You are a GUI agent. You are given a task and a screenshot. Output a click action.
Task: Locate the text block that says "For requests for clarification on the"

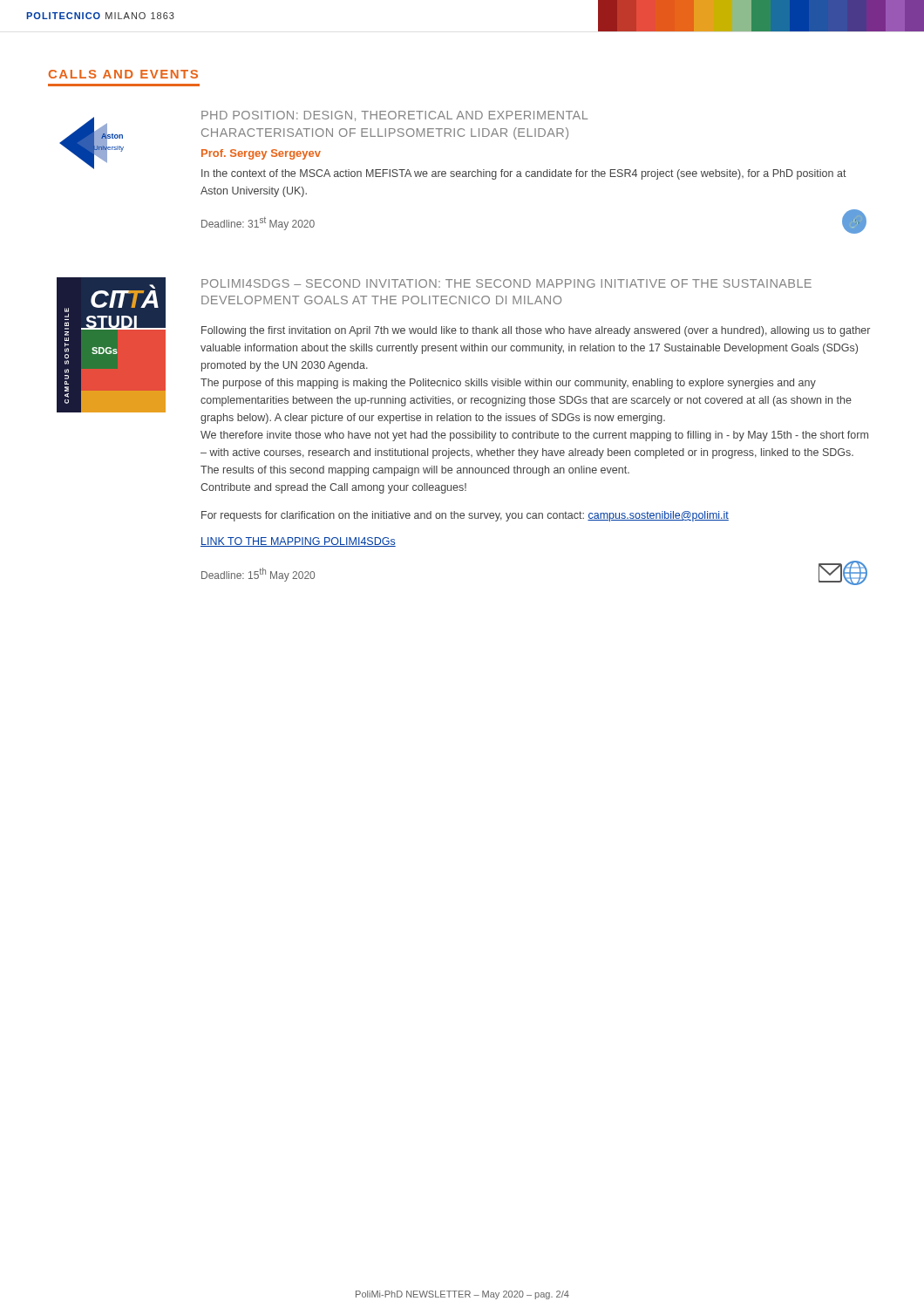coord(465,515)
